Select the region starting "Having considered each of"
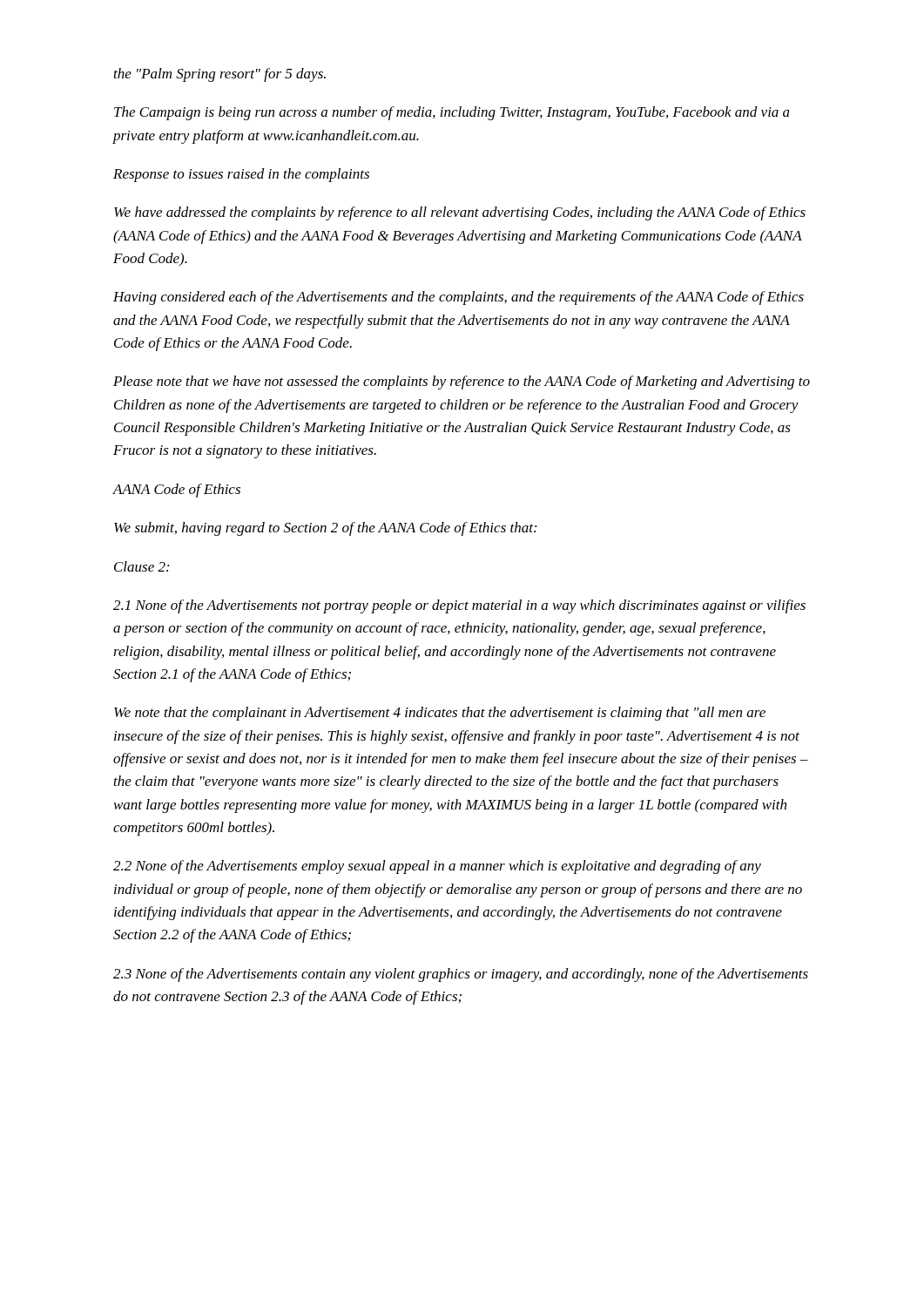Screen dimensions: 1307x924 click(459, 320)
